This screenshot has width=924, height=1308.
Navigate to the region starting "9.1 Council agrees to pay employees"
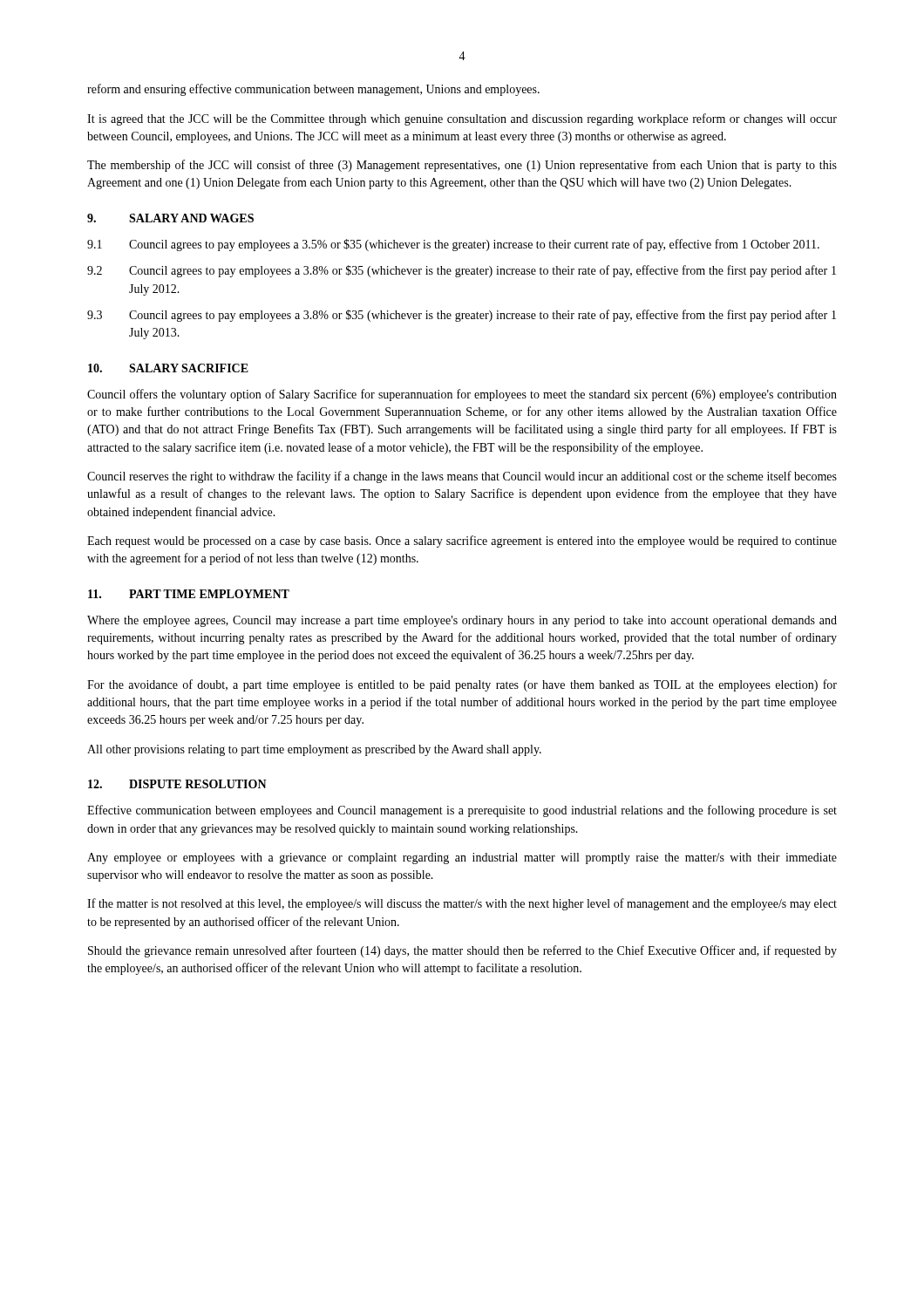462,245
